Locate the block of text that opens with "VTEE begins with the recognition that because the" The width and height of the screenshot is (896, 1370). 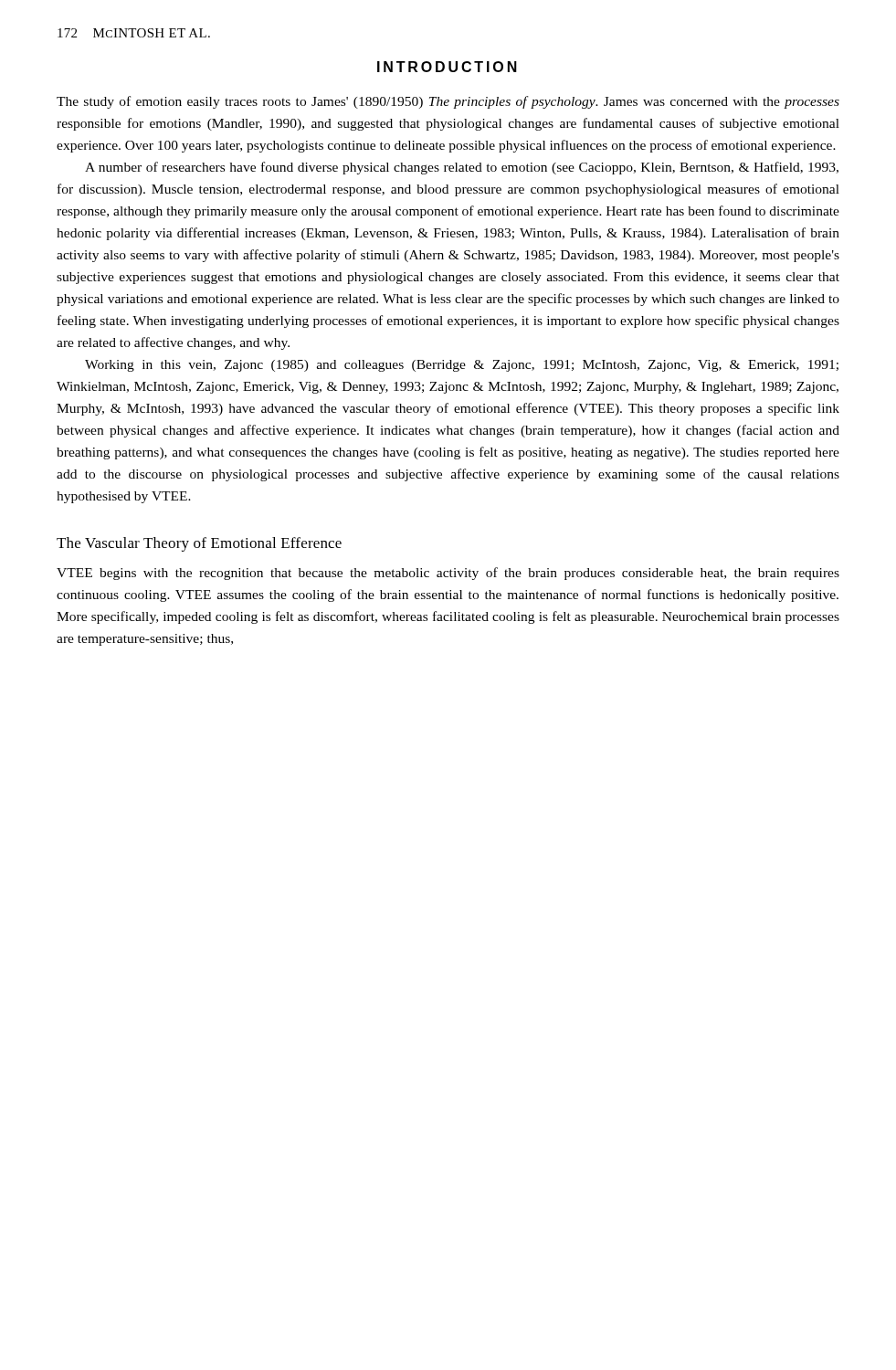[x=448, y=606]
